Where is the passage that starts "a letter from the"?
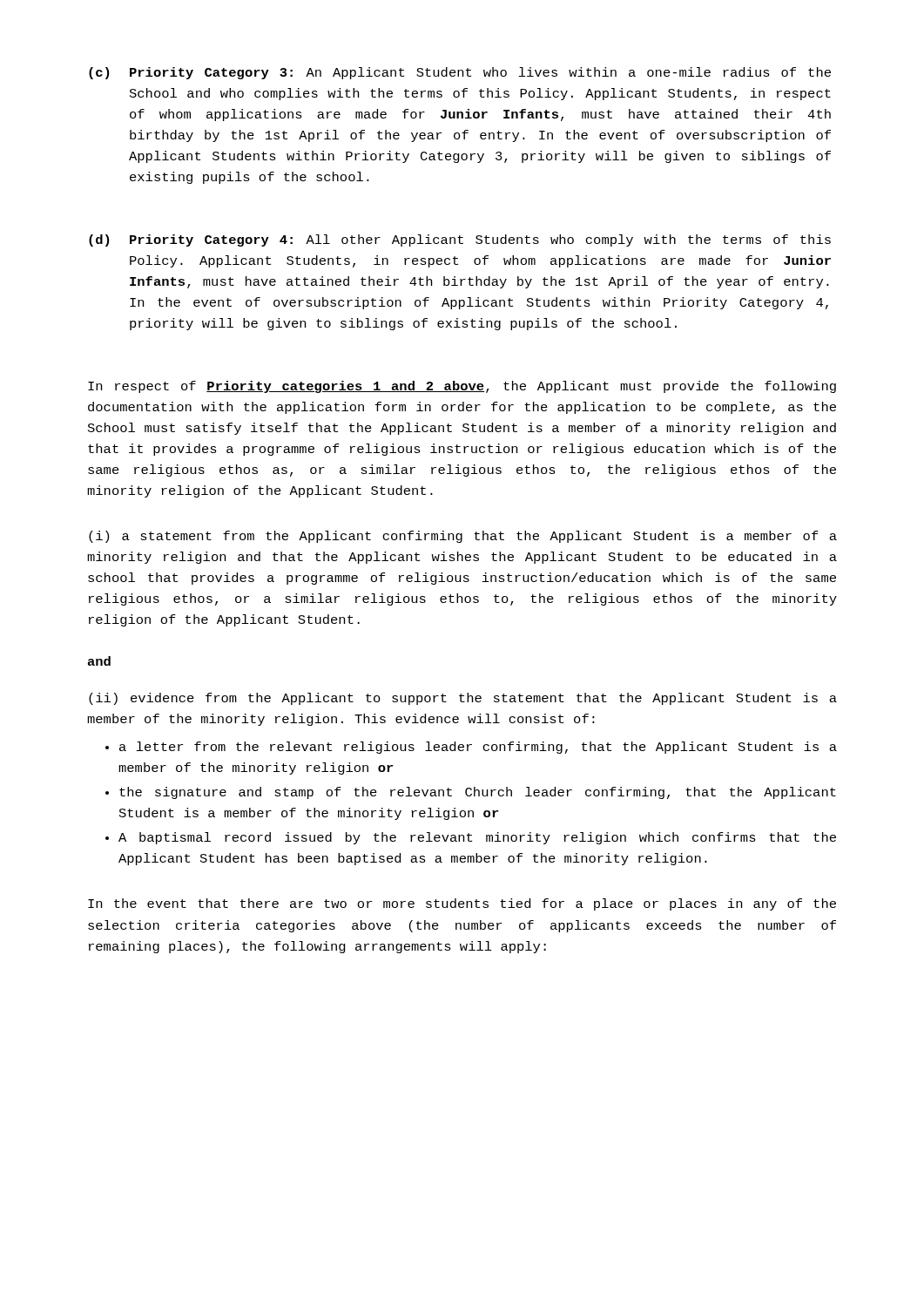 (x=478, y=758)
